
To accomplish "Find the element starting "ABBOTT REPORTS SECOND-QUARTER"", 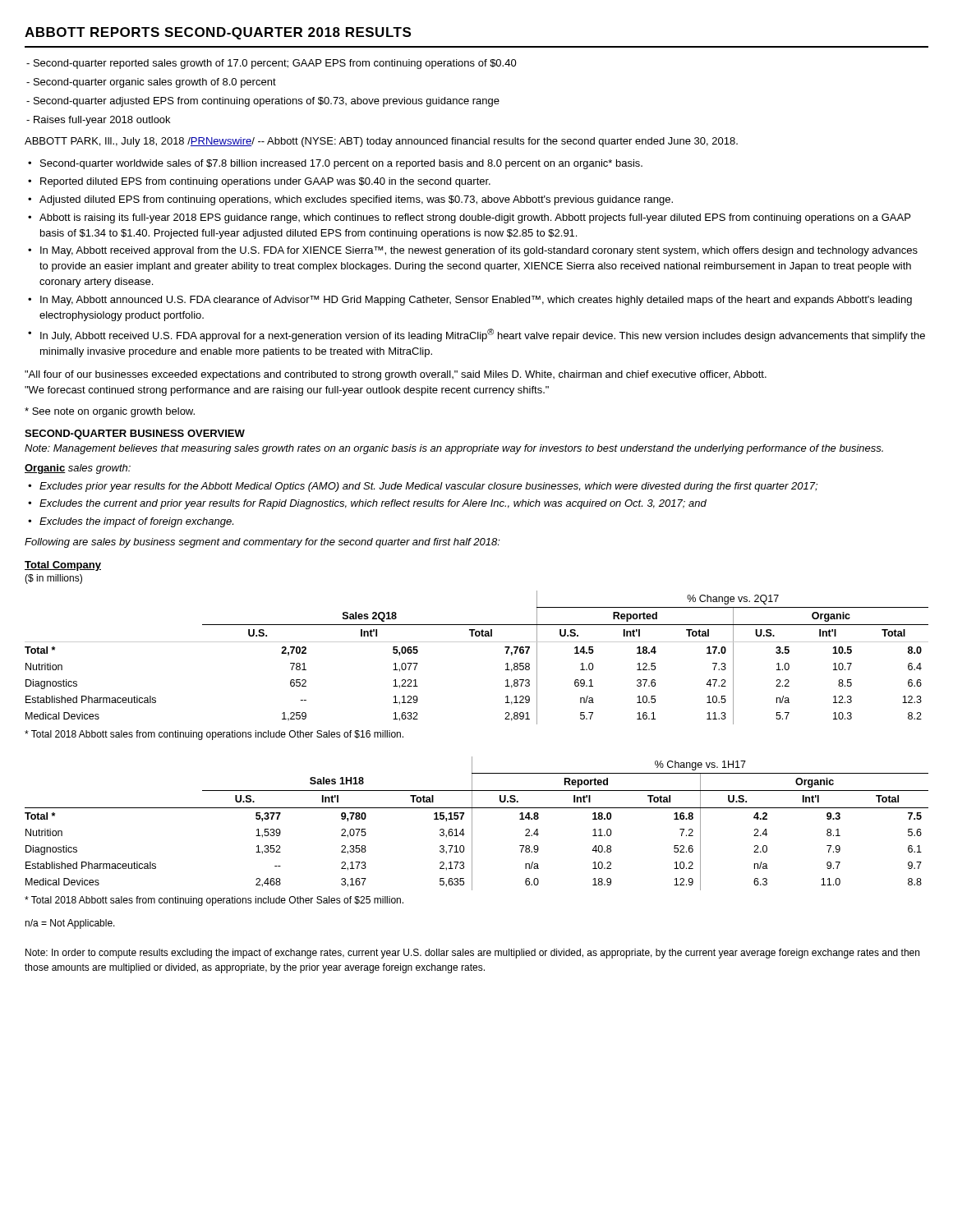I will coord(476,36).
